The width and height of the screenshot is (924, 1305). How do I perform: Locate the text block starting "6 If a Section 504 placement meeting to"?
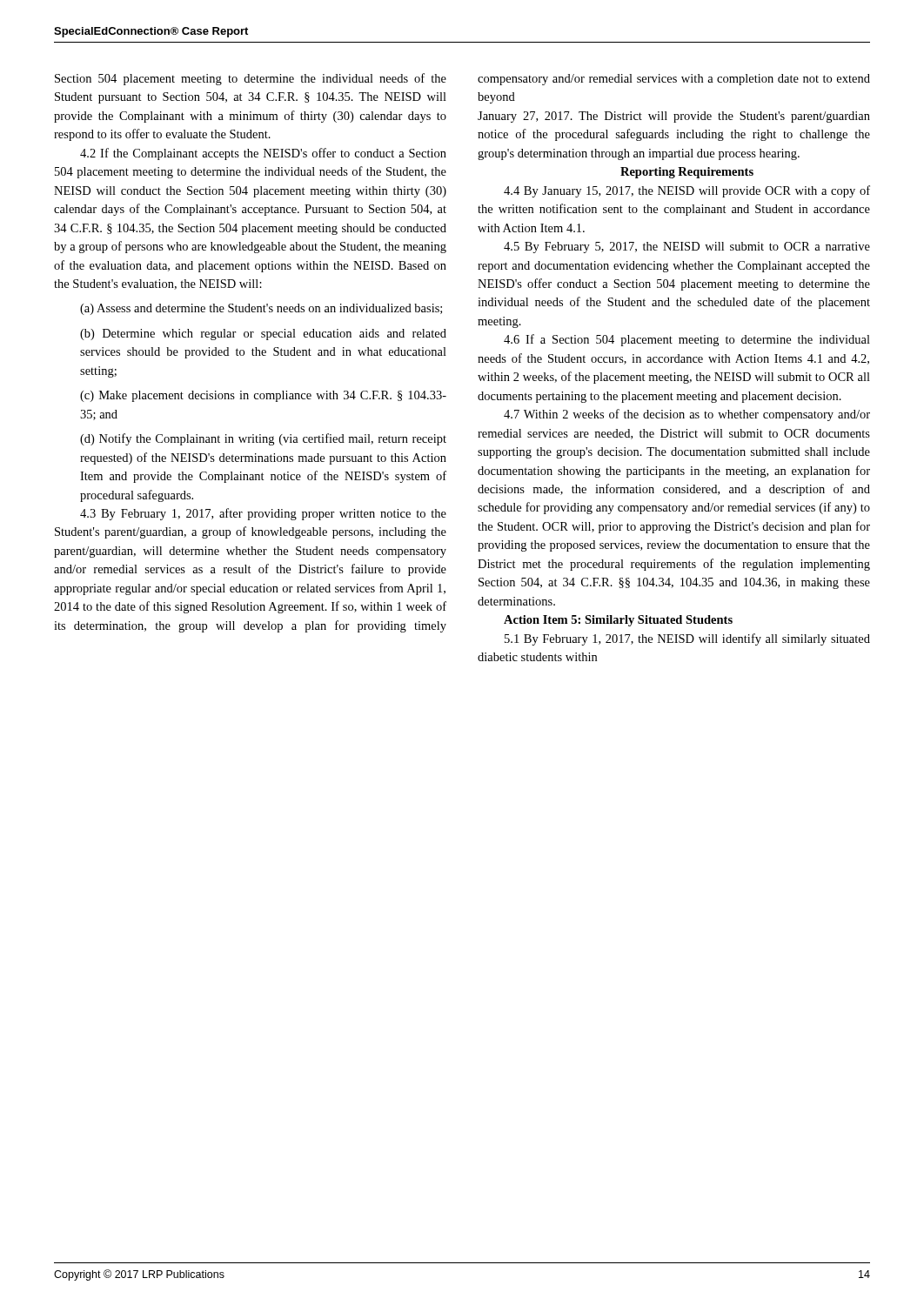pyautogui.click(x=674, y=368)
